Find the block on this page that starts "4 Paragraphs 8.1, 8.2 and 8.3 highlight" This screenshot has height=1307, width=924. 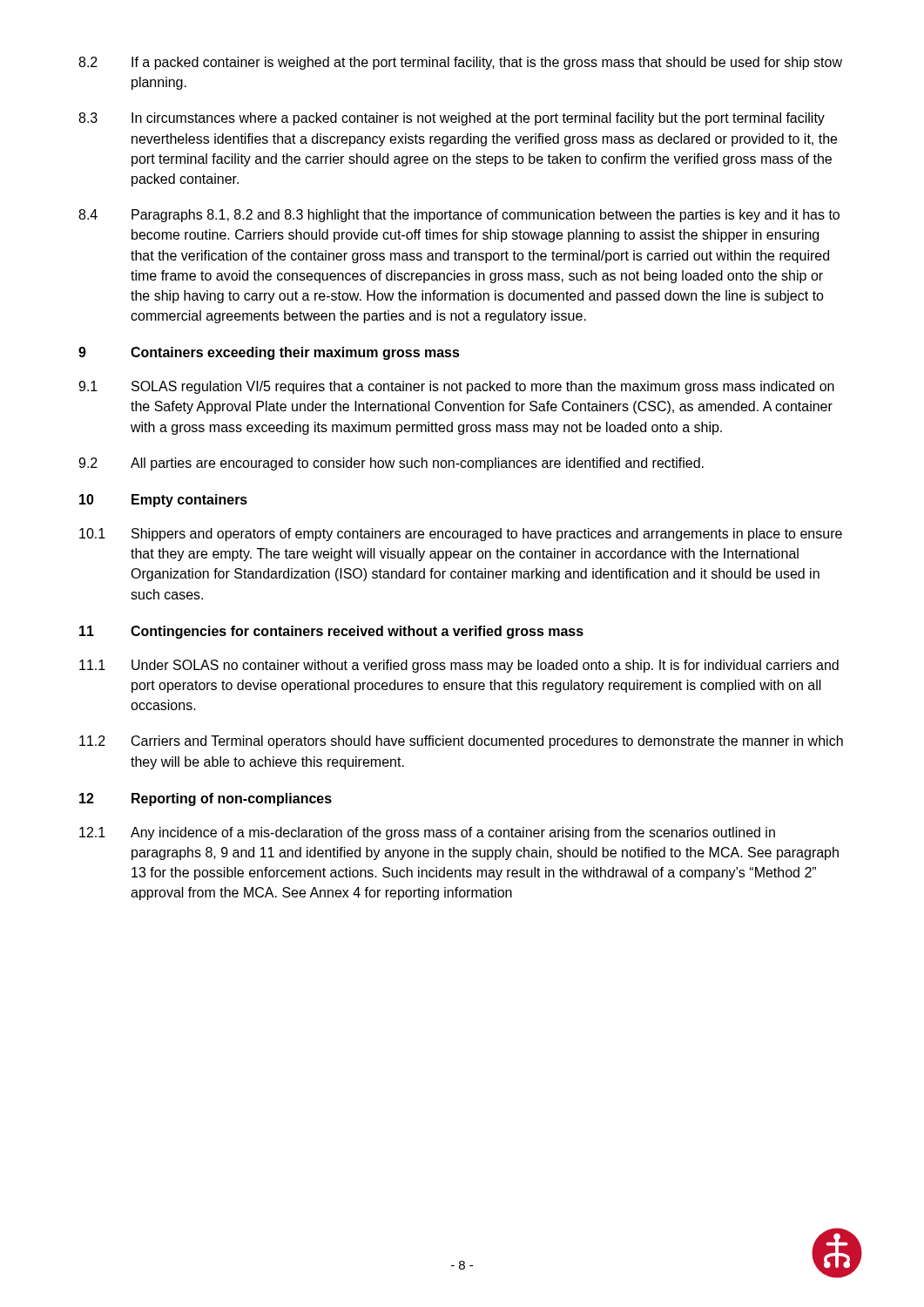462,266
